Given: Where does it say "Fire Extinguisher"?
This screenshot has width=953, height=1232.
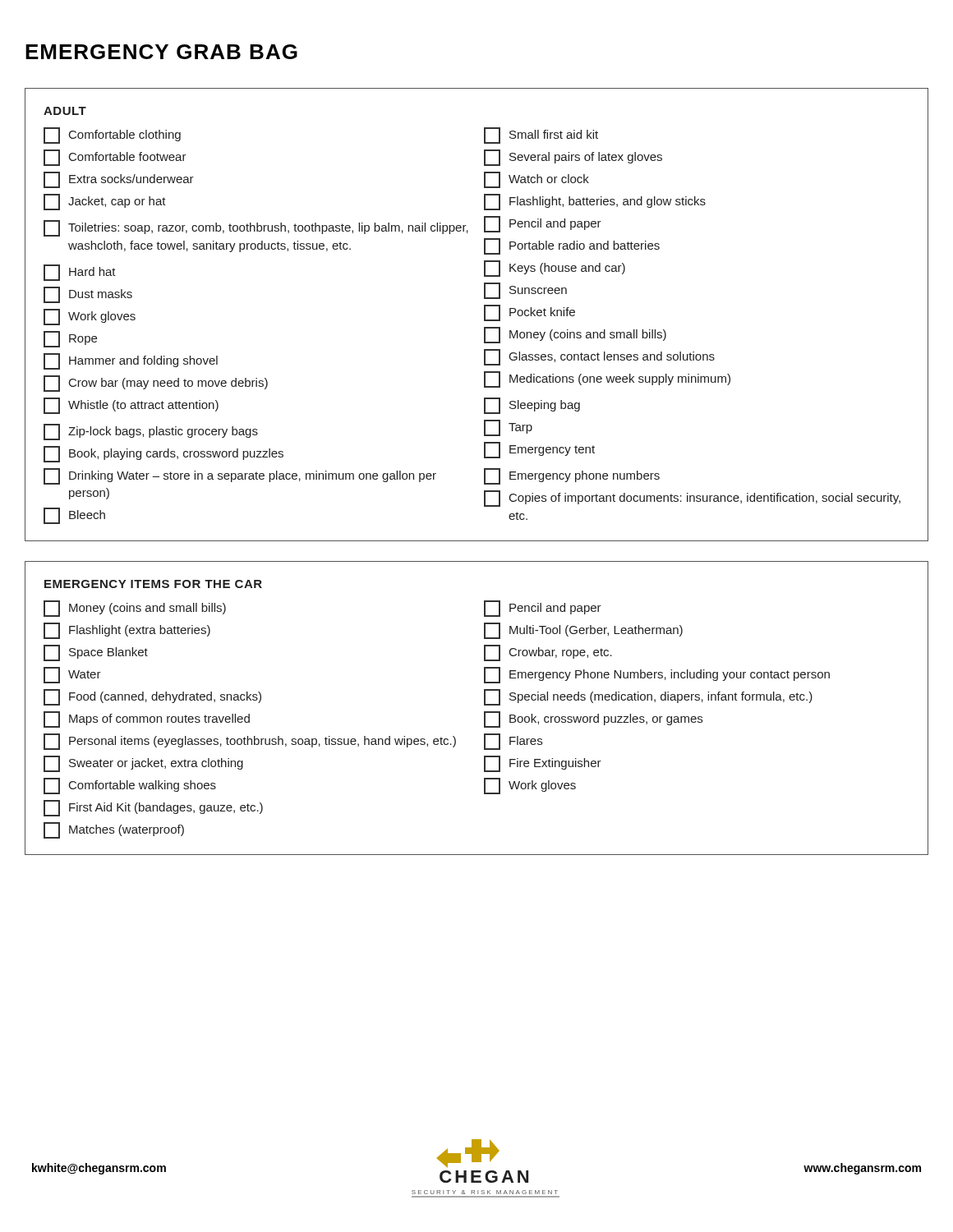Looking at the screenshot, I should click(x=543, y=764).
